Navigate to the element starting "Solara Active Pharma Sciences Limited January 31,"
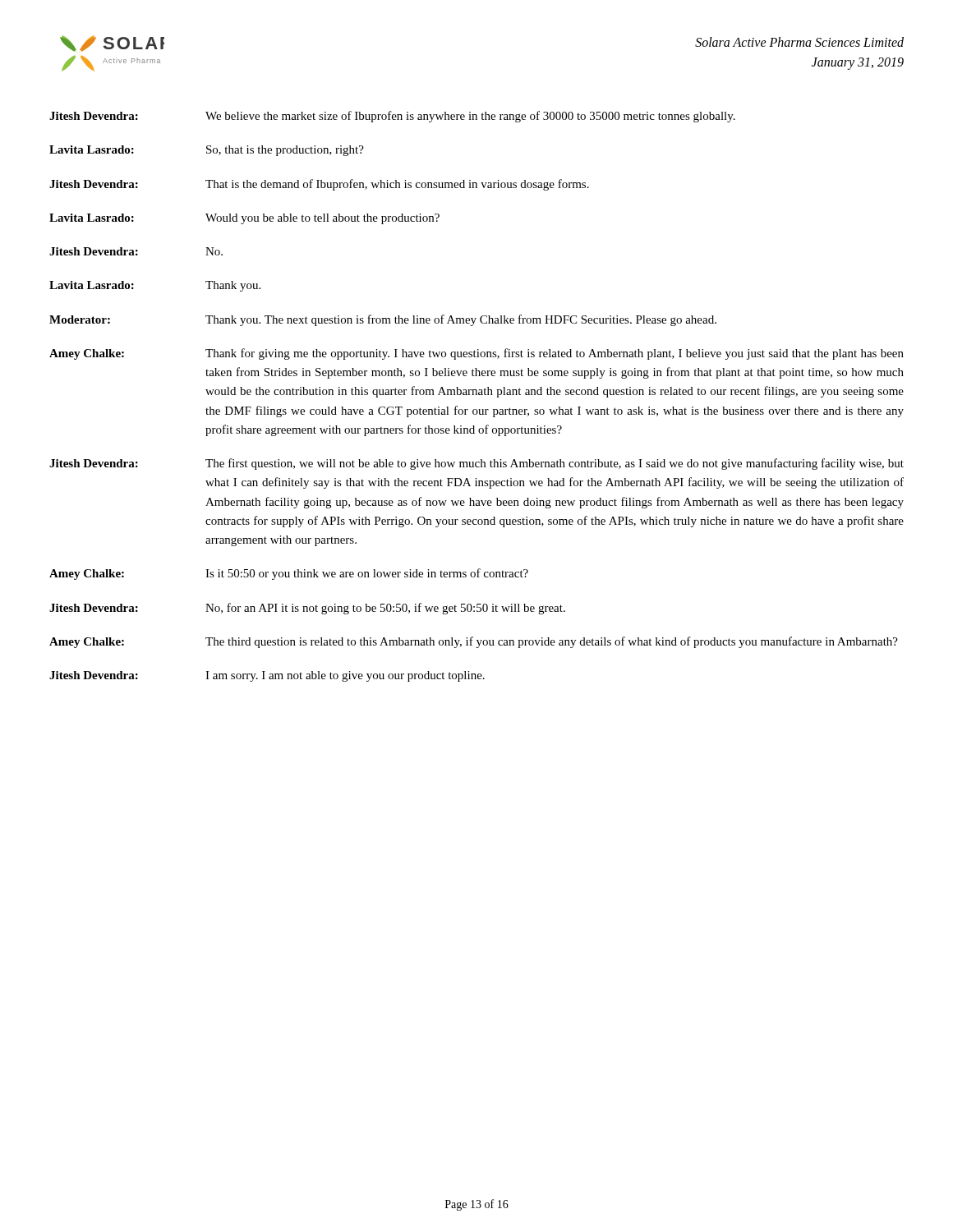The height and width of the screenshot is (1232, 953). [799, 52]
